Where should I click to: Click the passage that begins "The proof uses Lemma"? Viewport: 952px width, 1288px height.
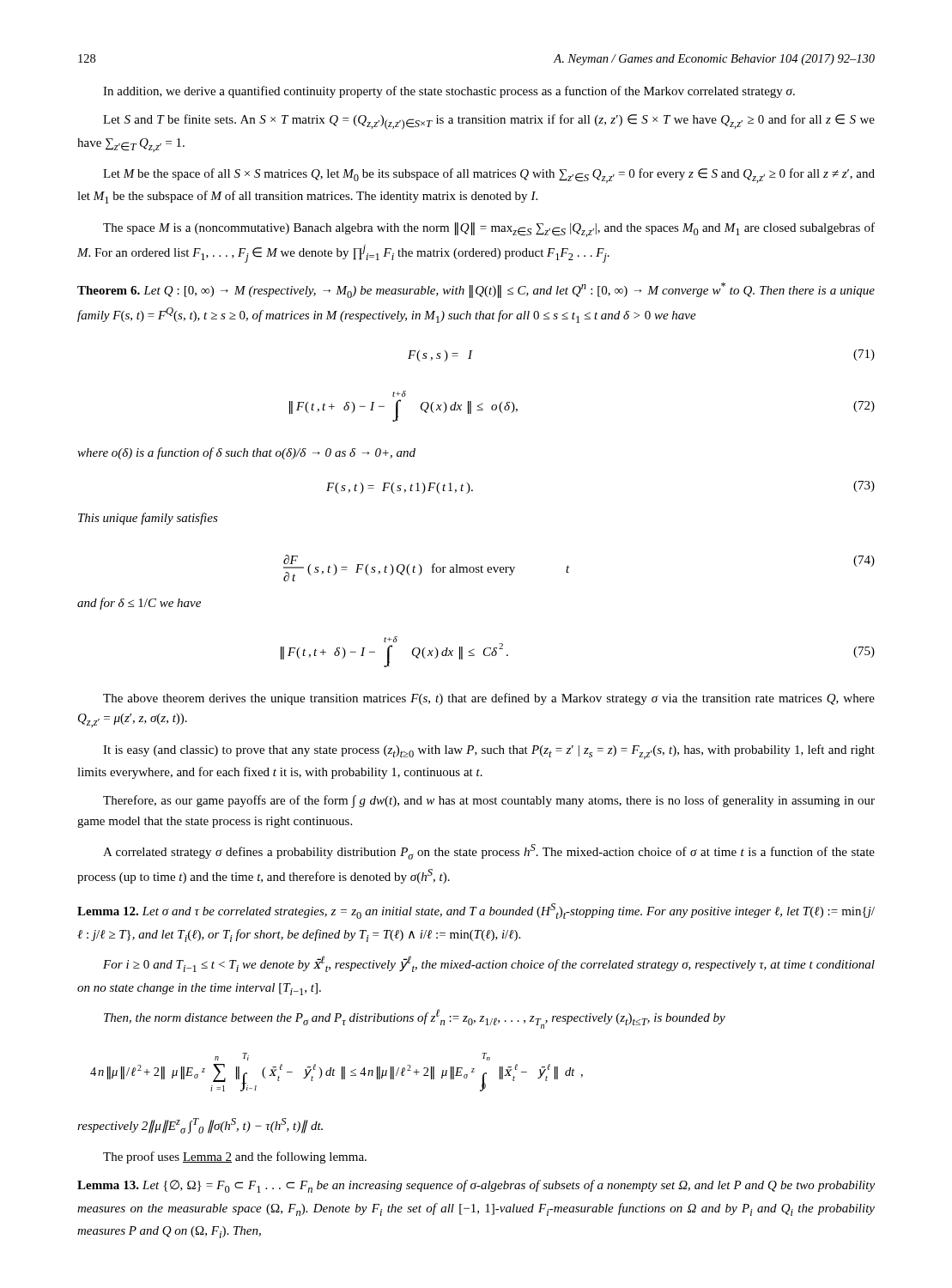[235, 1157]
